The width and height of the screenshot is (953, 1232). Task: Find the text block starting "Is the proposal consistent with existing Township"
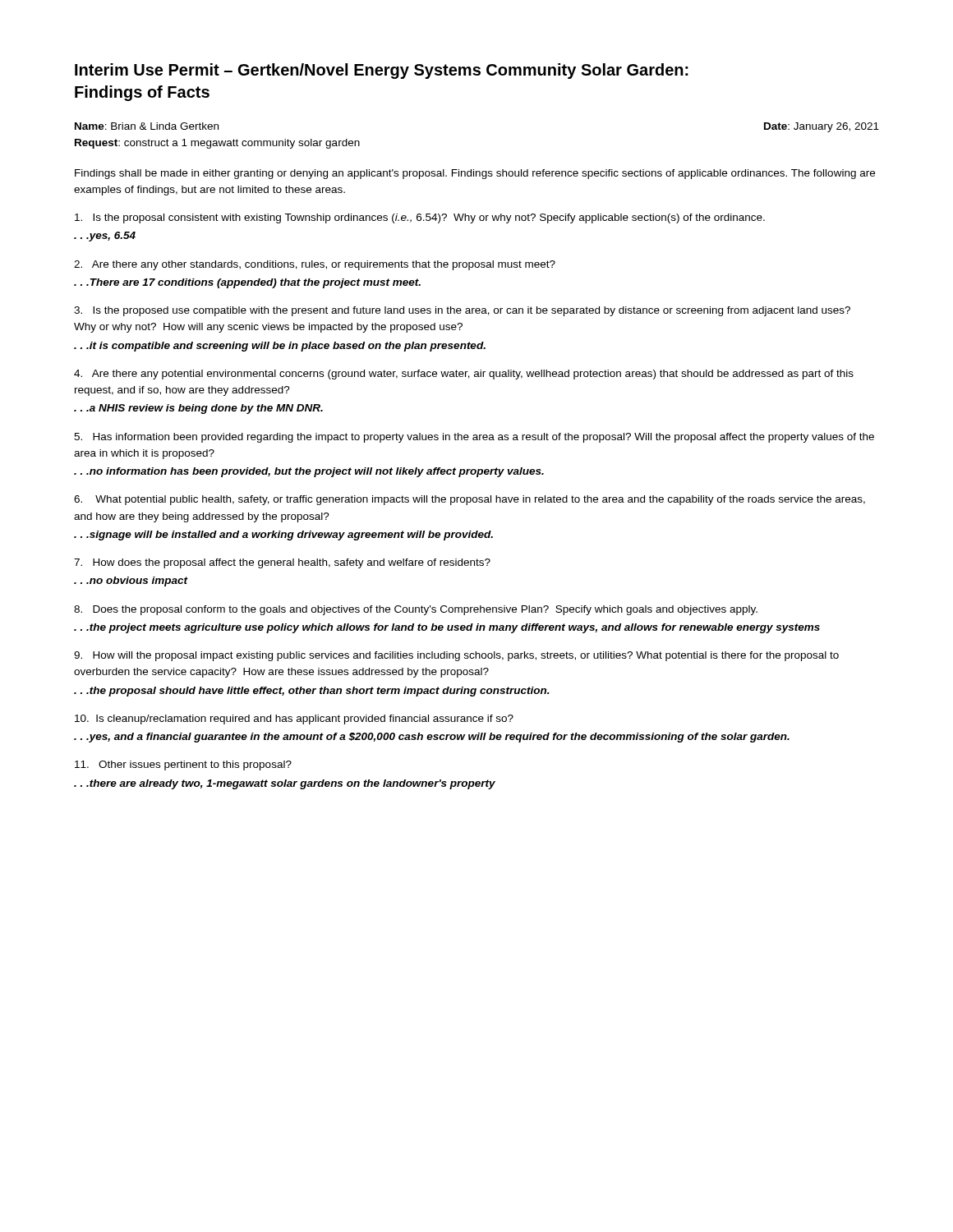pyautogui.click(x=476, y=227)
